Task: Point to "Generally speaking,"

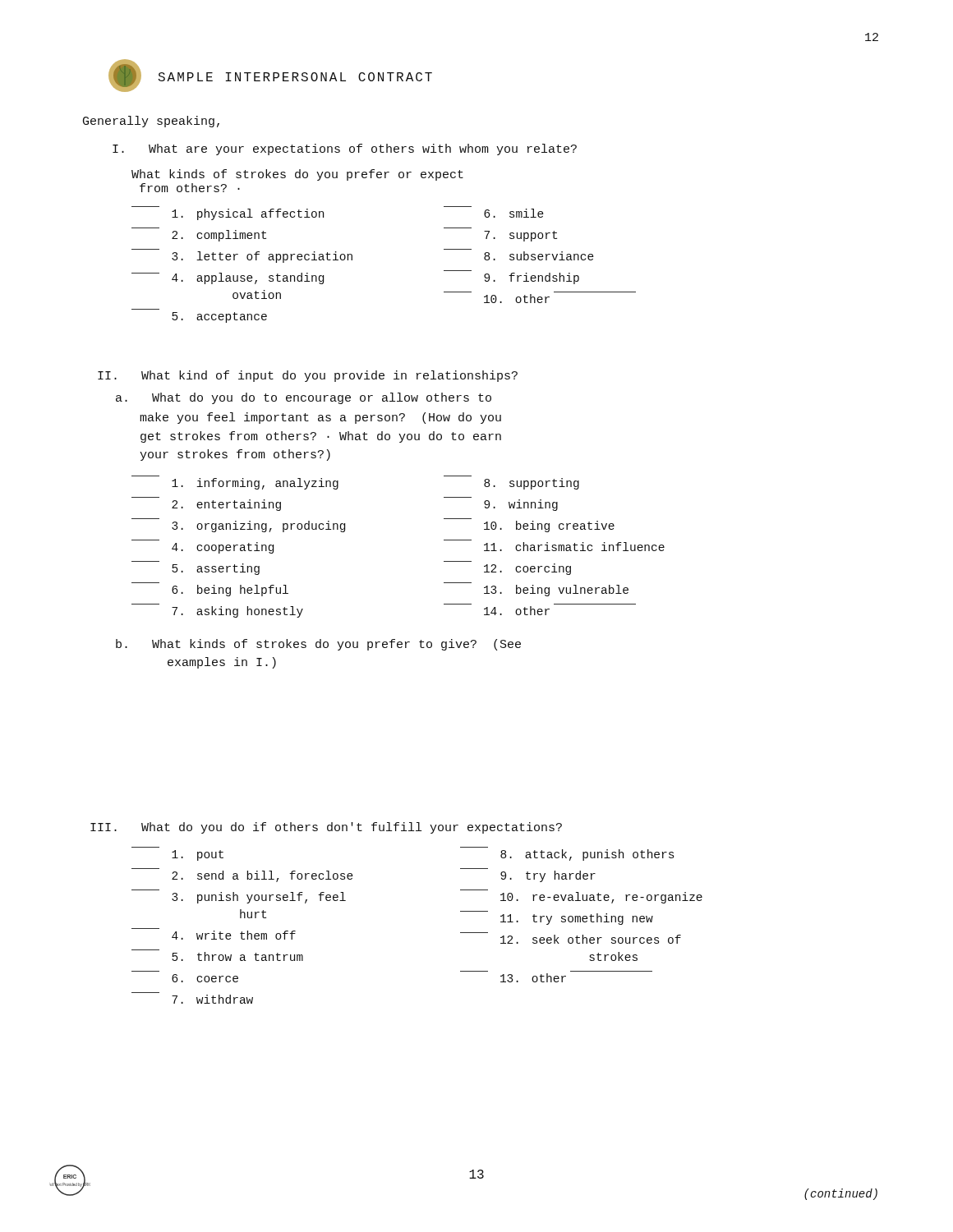Action: point(152,122)
